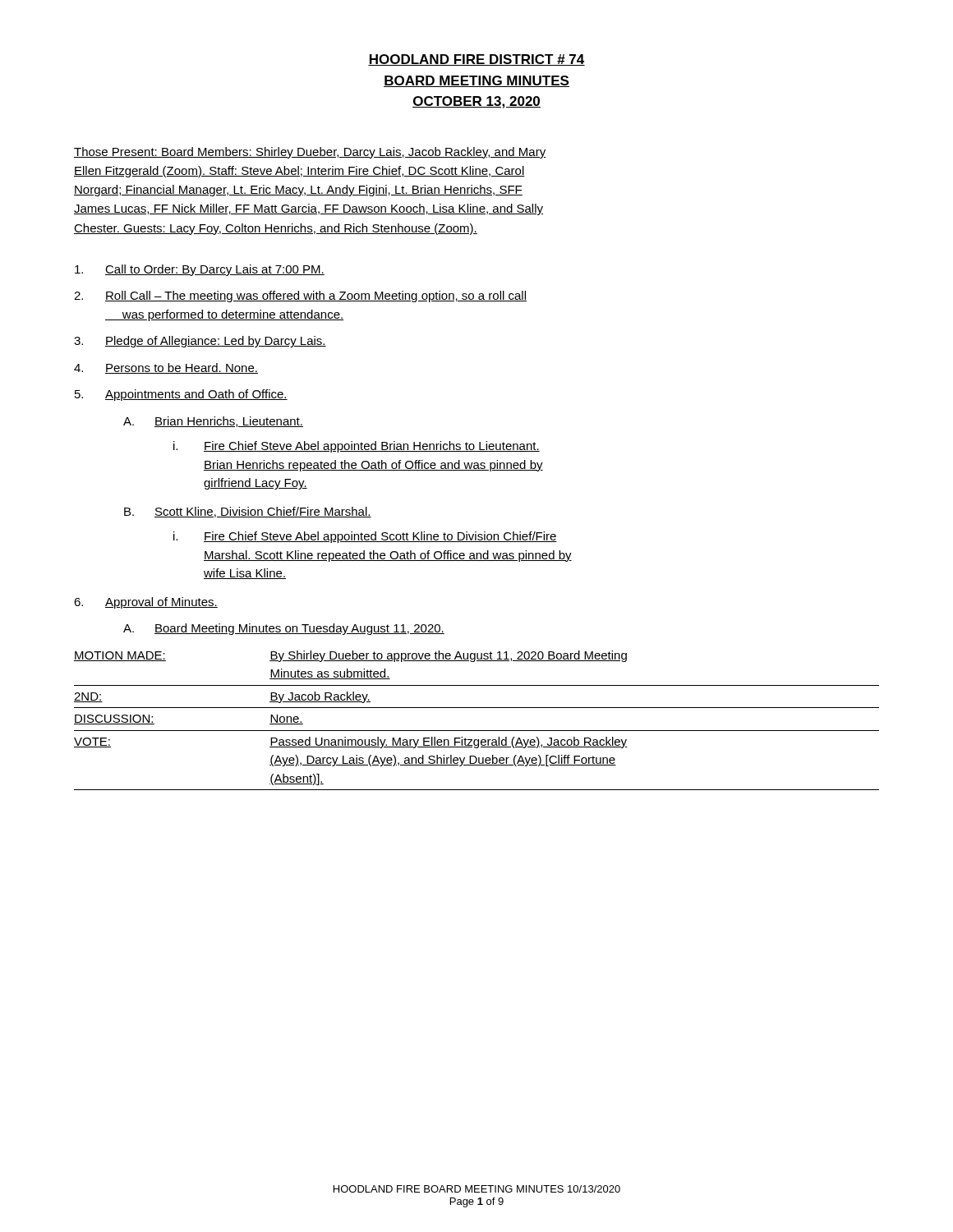Locate the list item that reads "4. Persons to"
The width and height of the screenshot is (953, 1232).
click(x=166, y=368)
